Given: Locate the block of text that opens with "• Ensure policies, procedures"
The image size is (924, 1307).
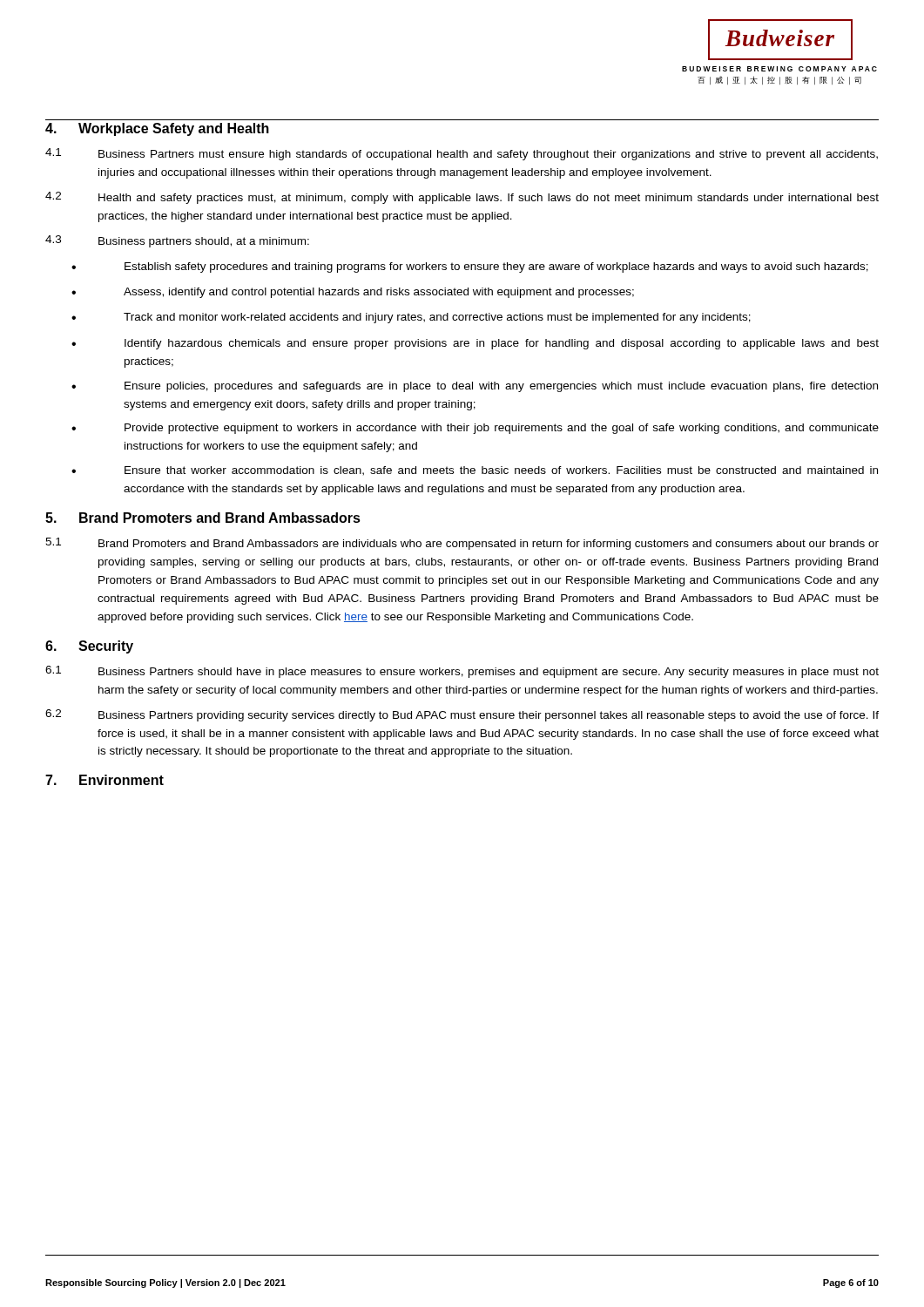Looking at the screenshot, I should click(x=462, y=395).
